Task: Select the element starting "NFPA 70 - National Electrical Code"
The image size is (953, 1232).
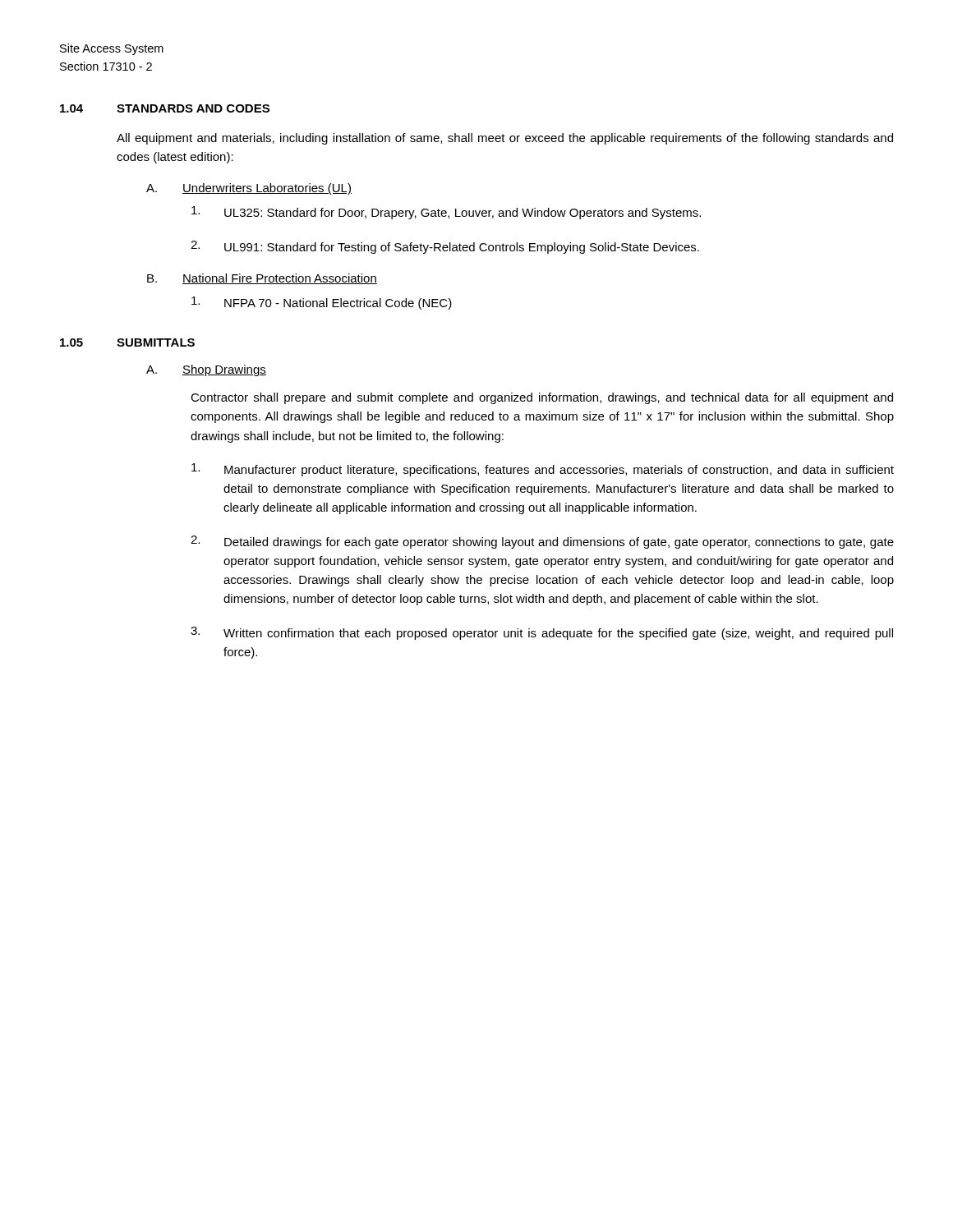Action: point(321,303)
